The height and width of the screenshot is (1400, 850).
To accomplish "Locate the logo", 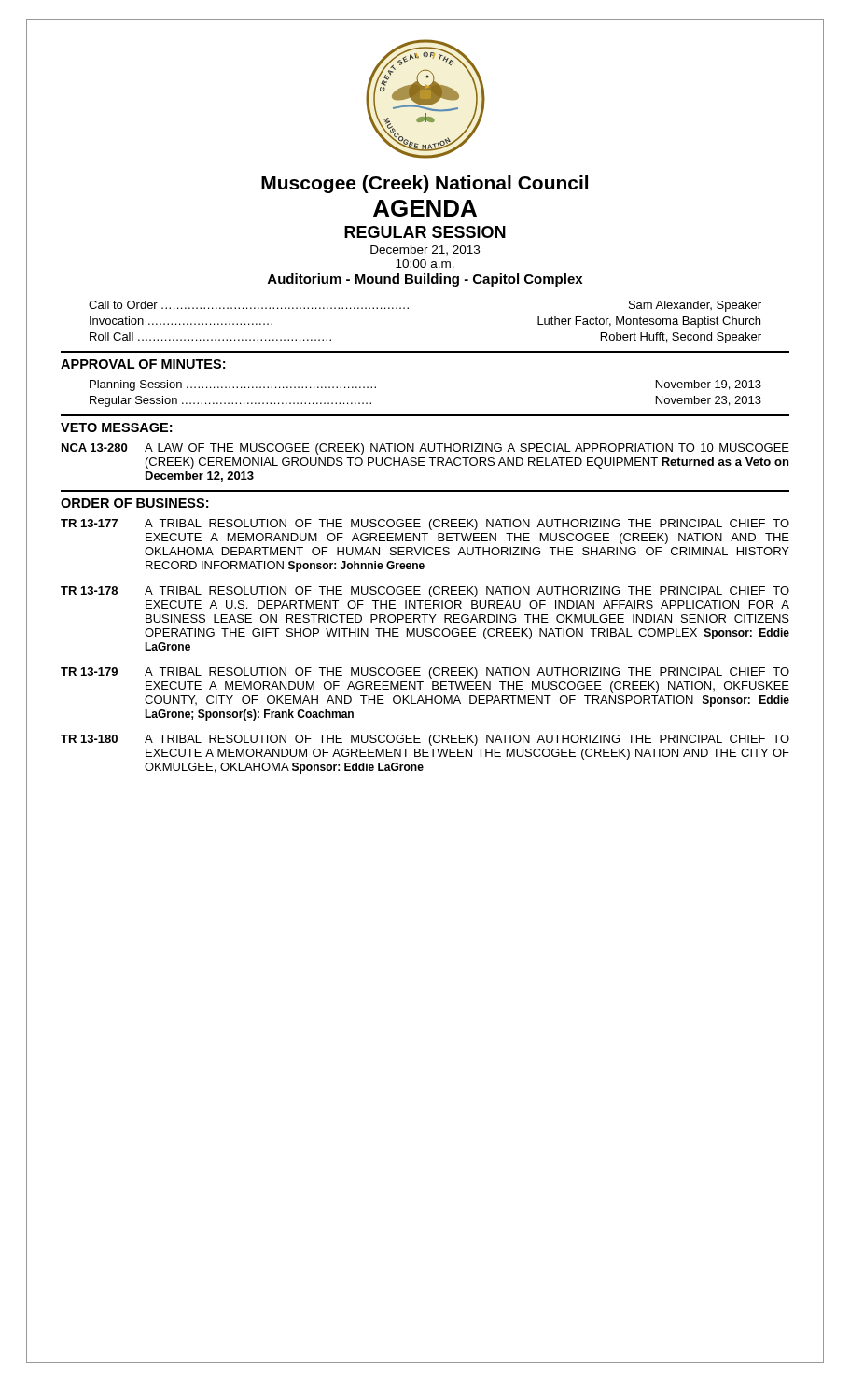I will (425, 100).
